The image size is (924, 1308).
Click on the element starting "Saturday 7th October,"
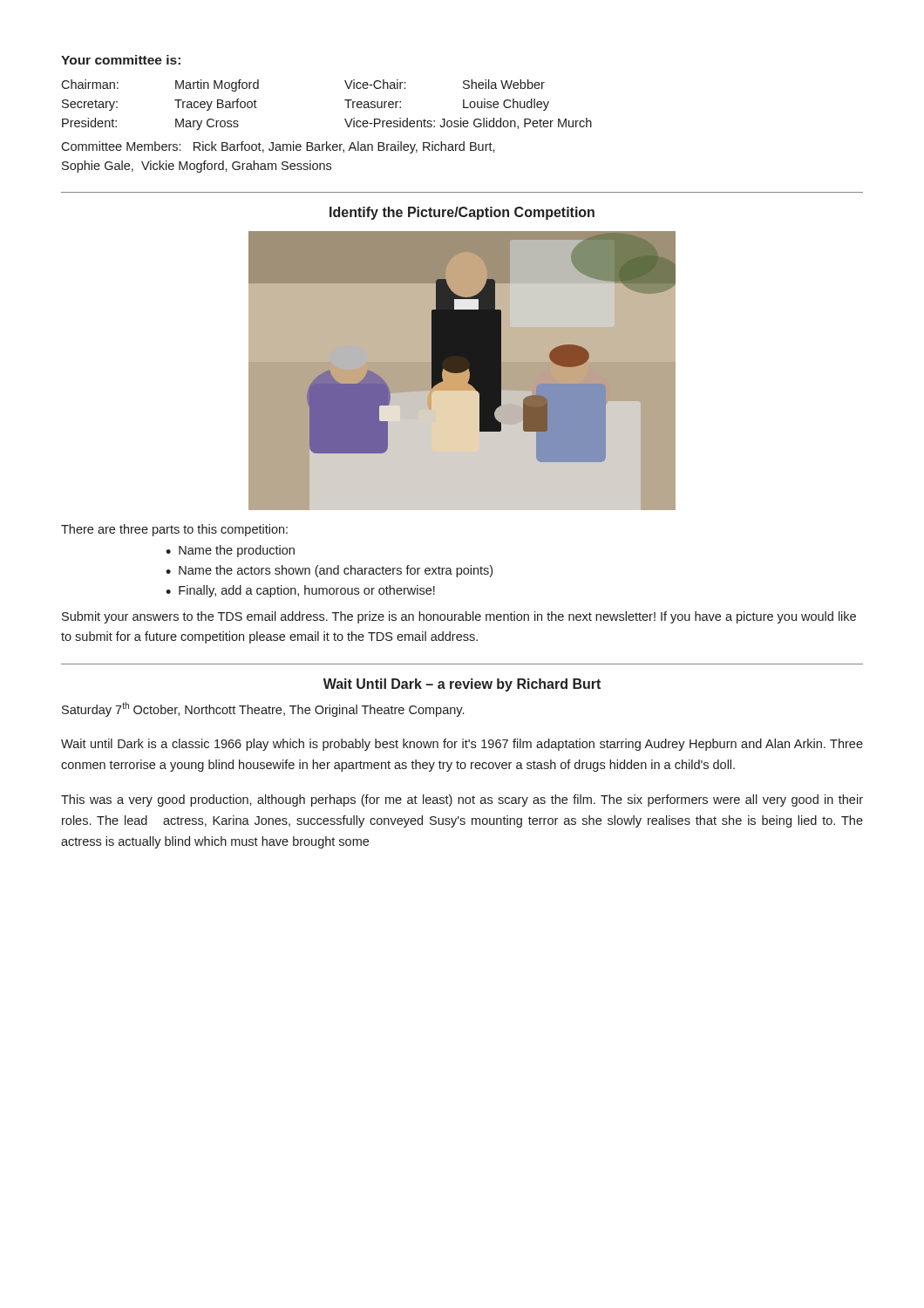tap(263, 709)
